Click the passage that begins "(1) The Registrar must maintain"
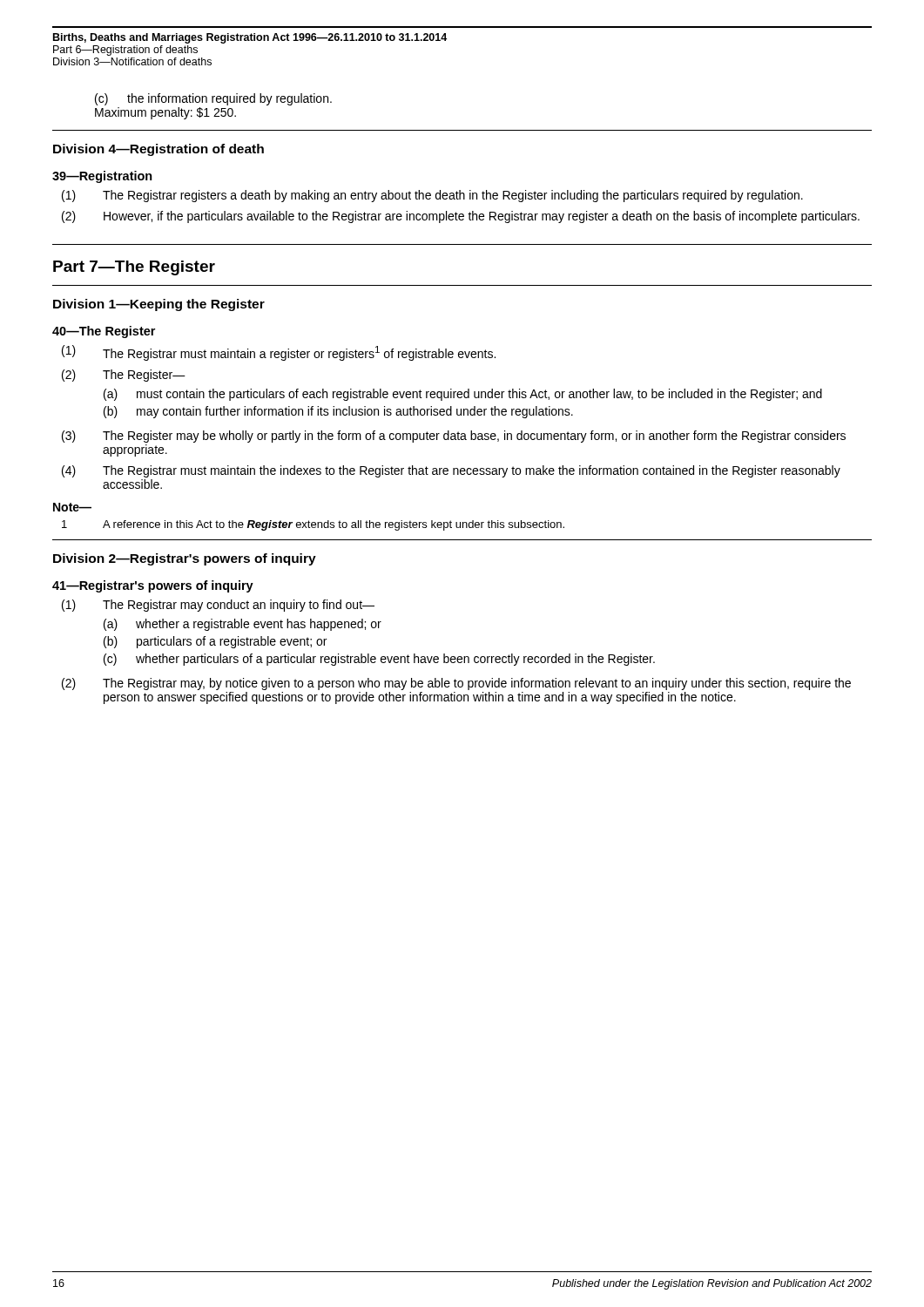 point(462,352)
